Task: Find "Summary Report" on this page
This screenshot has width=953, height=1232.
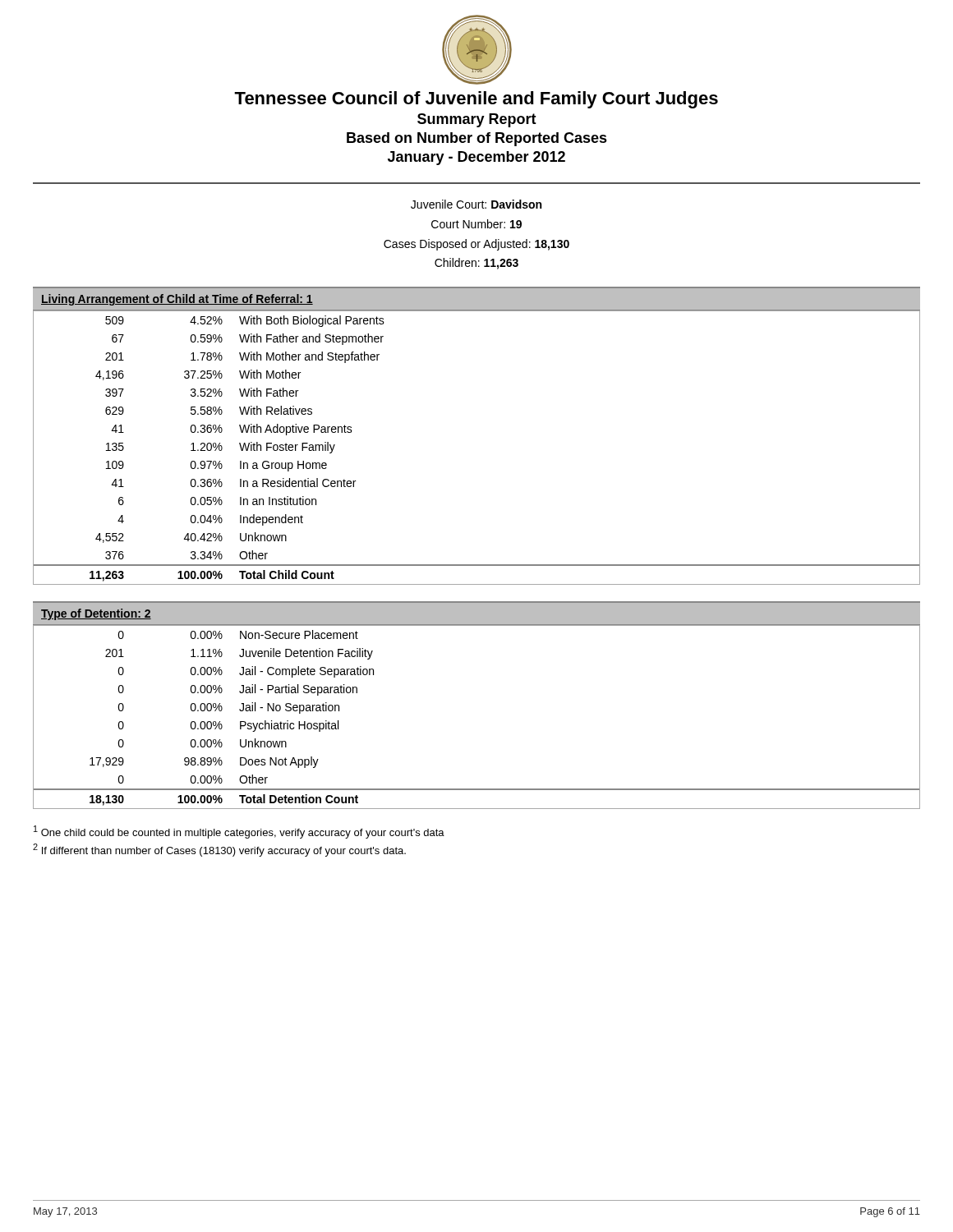Action: [476, 119]
